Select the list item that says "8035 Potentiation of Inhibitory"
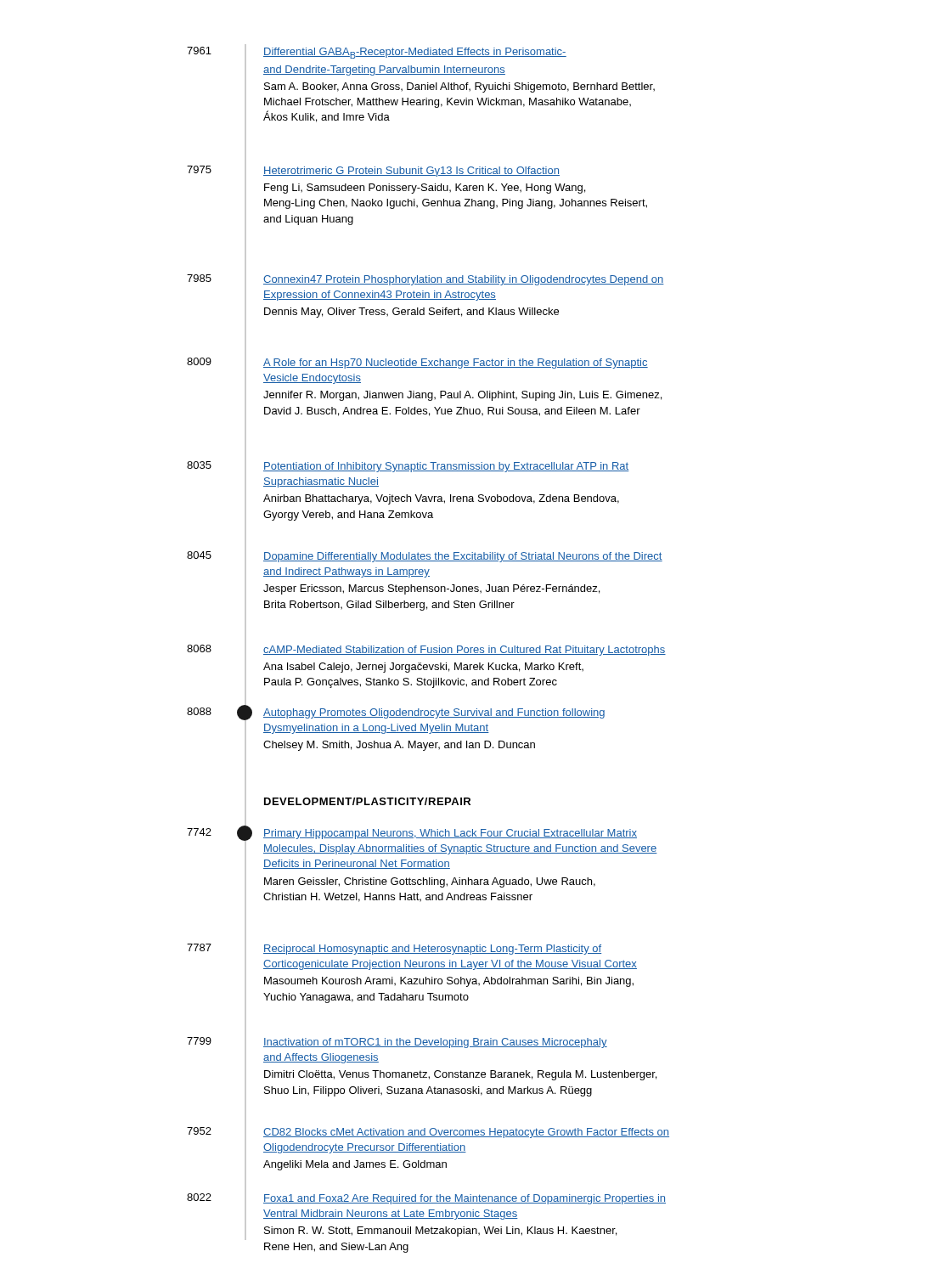Viewport: 952px width, 1274px height. 574,490
